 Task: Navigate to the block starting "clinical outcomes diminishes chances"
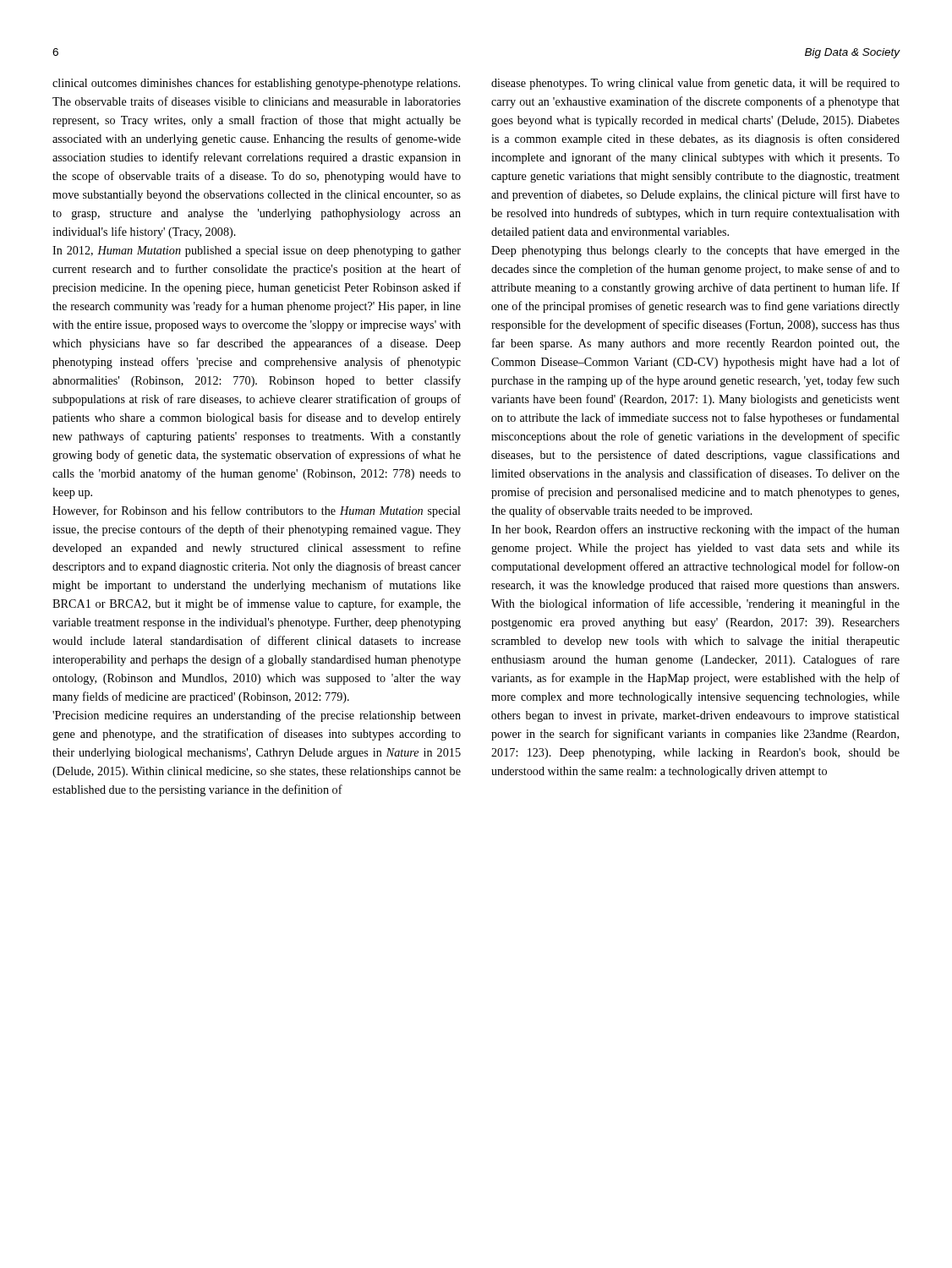coord(257,157)
